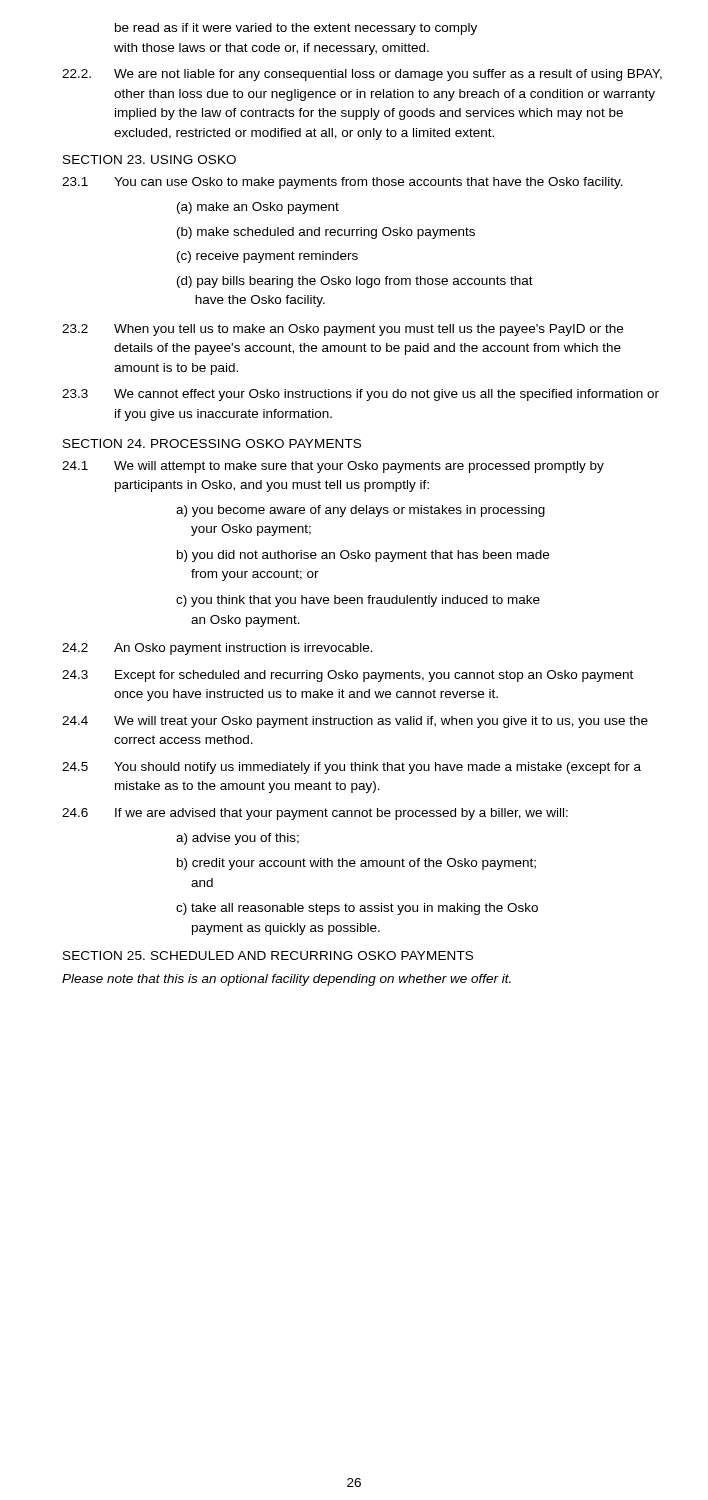Image resolution: width=708 pixels, height=1500 pixels.
Task: Navigate to the passage starting "a) advise you of this;"
Action: coord(238,837)
